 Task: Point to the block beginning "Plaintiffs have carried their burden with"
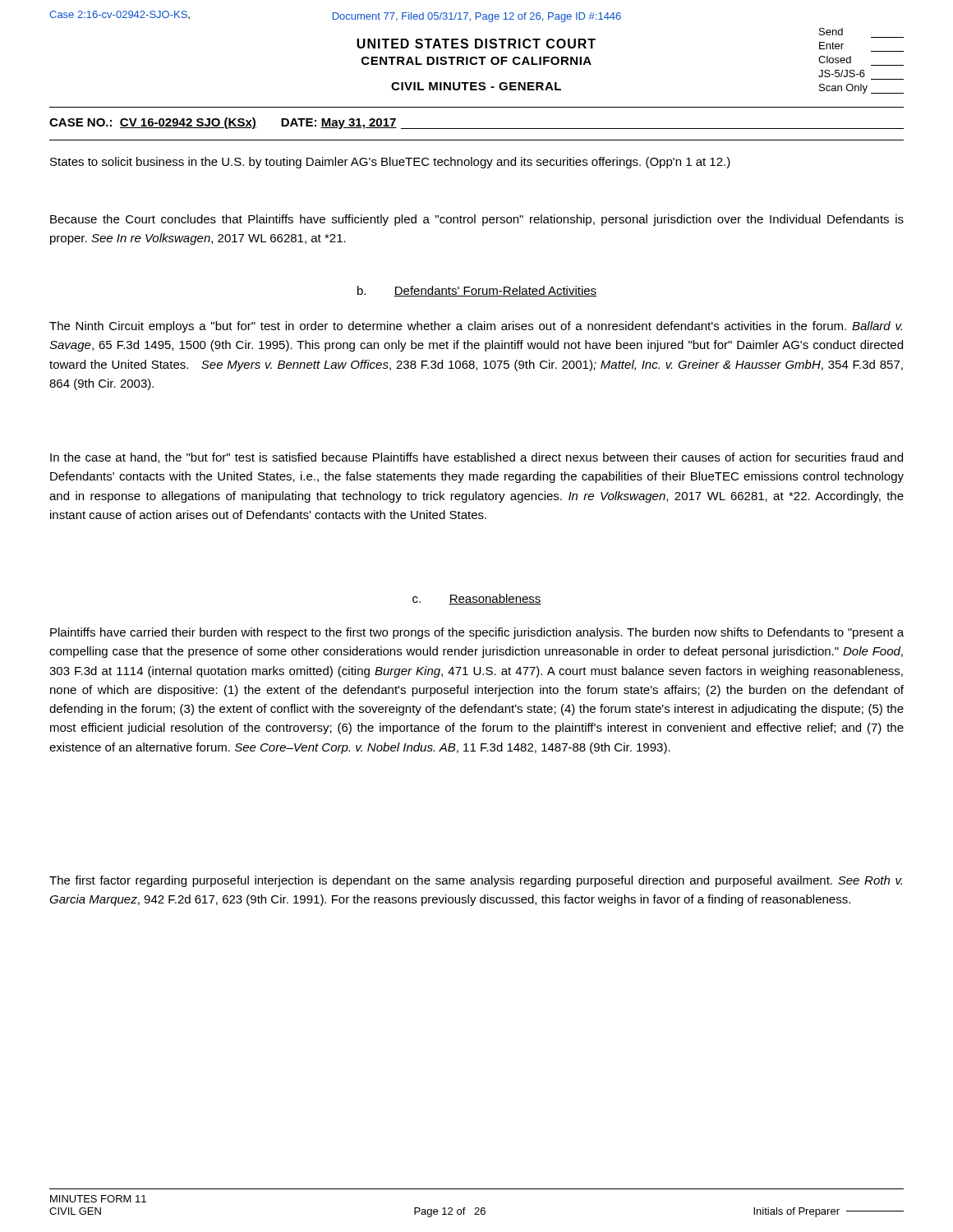476,689
